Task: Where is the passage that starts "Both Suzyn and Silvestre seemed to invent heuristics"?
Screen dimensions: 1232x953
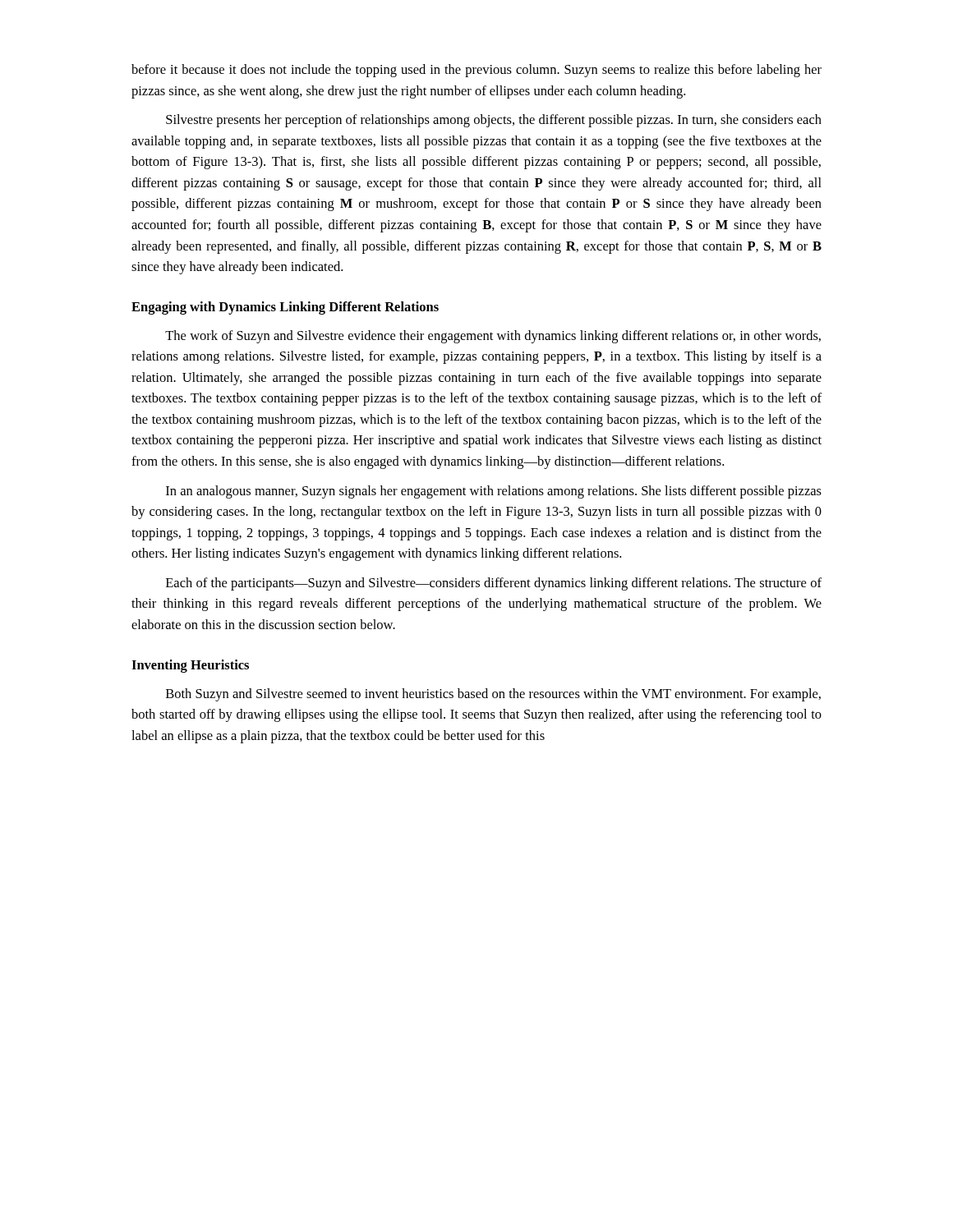Action: click(476, 714)
